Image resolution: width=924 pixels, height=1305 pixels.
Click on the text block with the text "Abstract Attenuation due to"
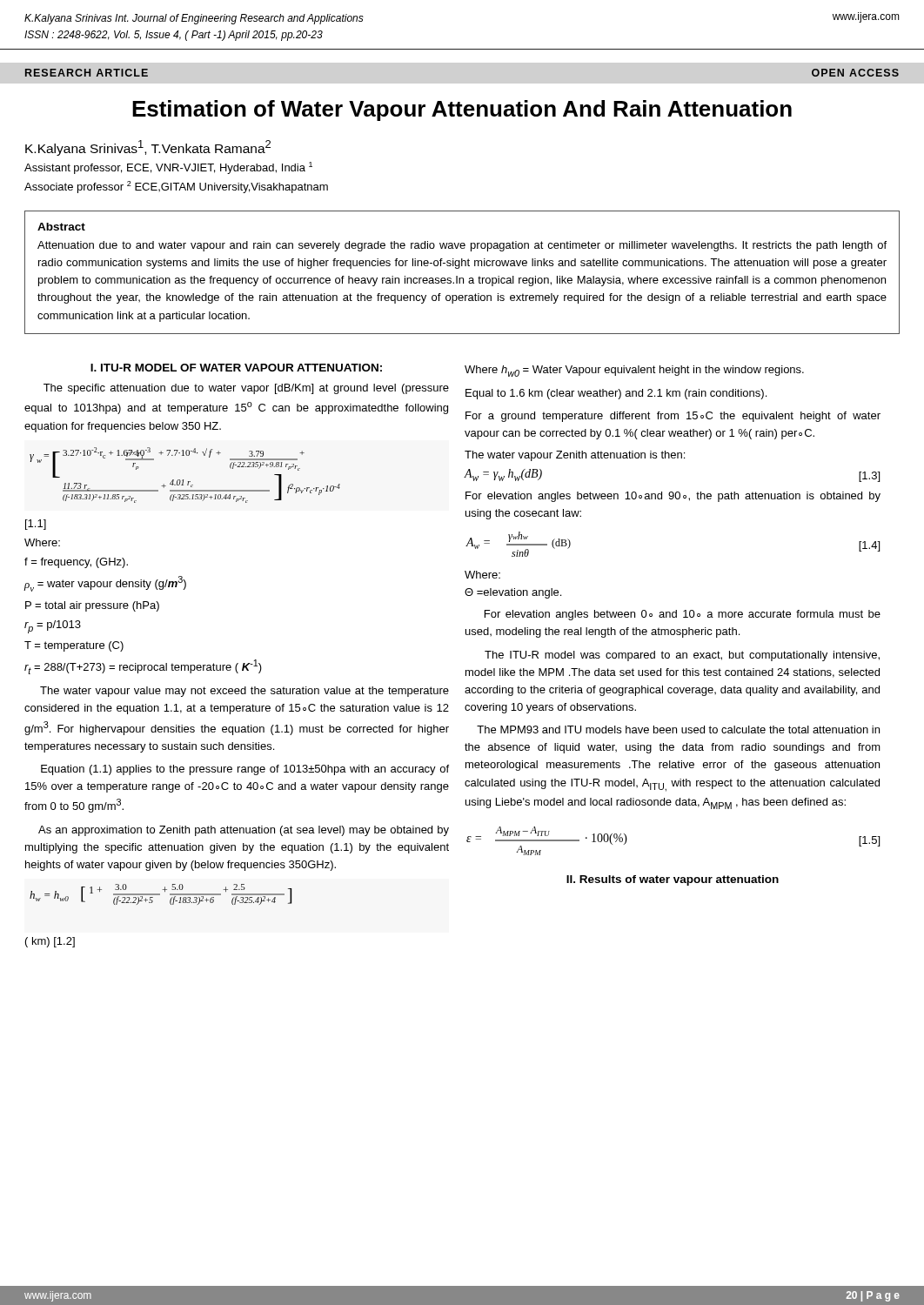coord(462,272)
